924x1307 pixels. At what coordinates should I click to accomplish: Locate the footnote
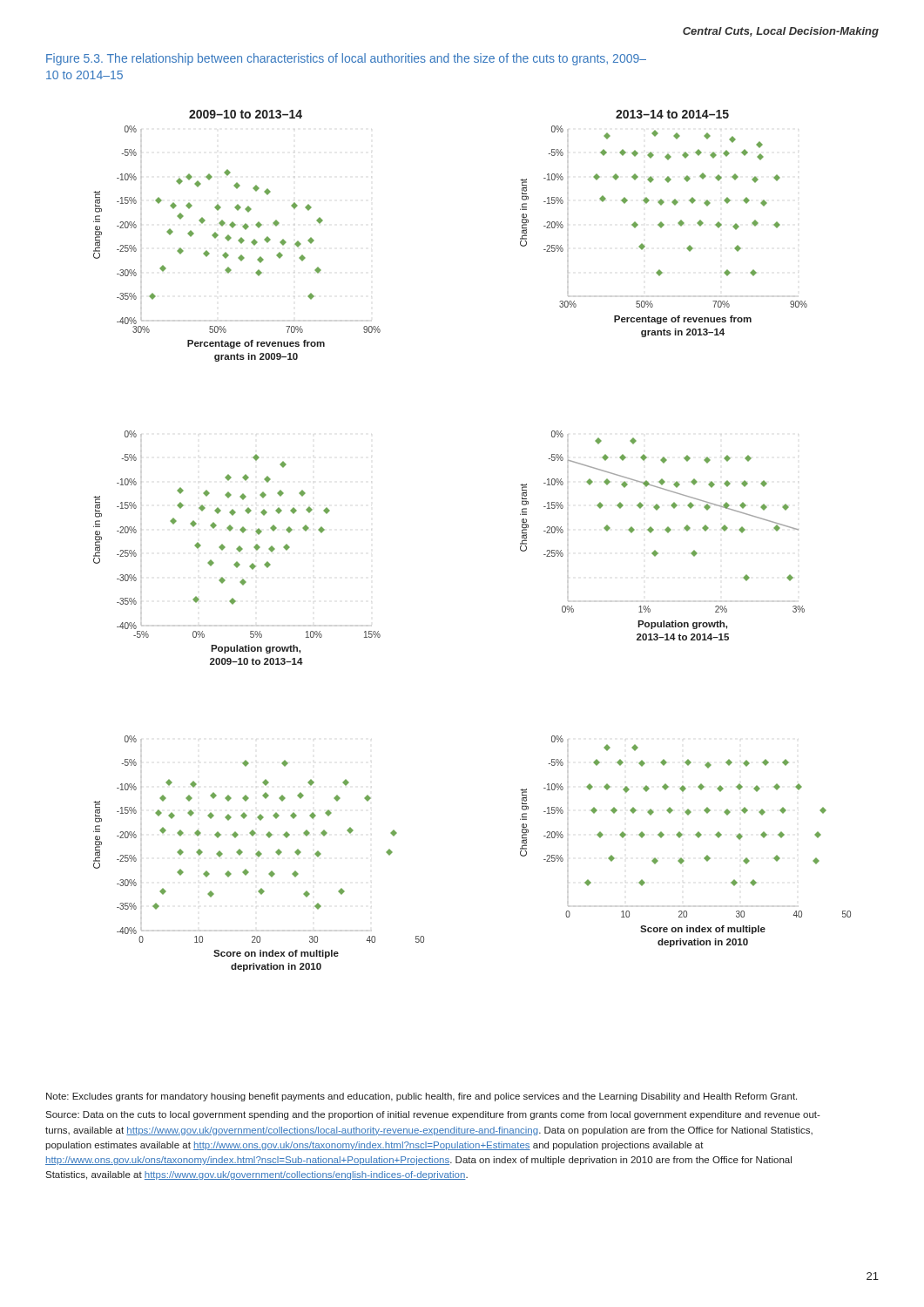click(x=437, y=1136)
